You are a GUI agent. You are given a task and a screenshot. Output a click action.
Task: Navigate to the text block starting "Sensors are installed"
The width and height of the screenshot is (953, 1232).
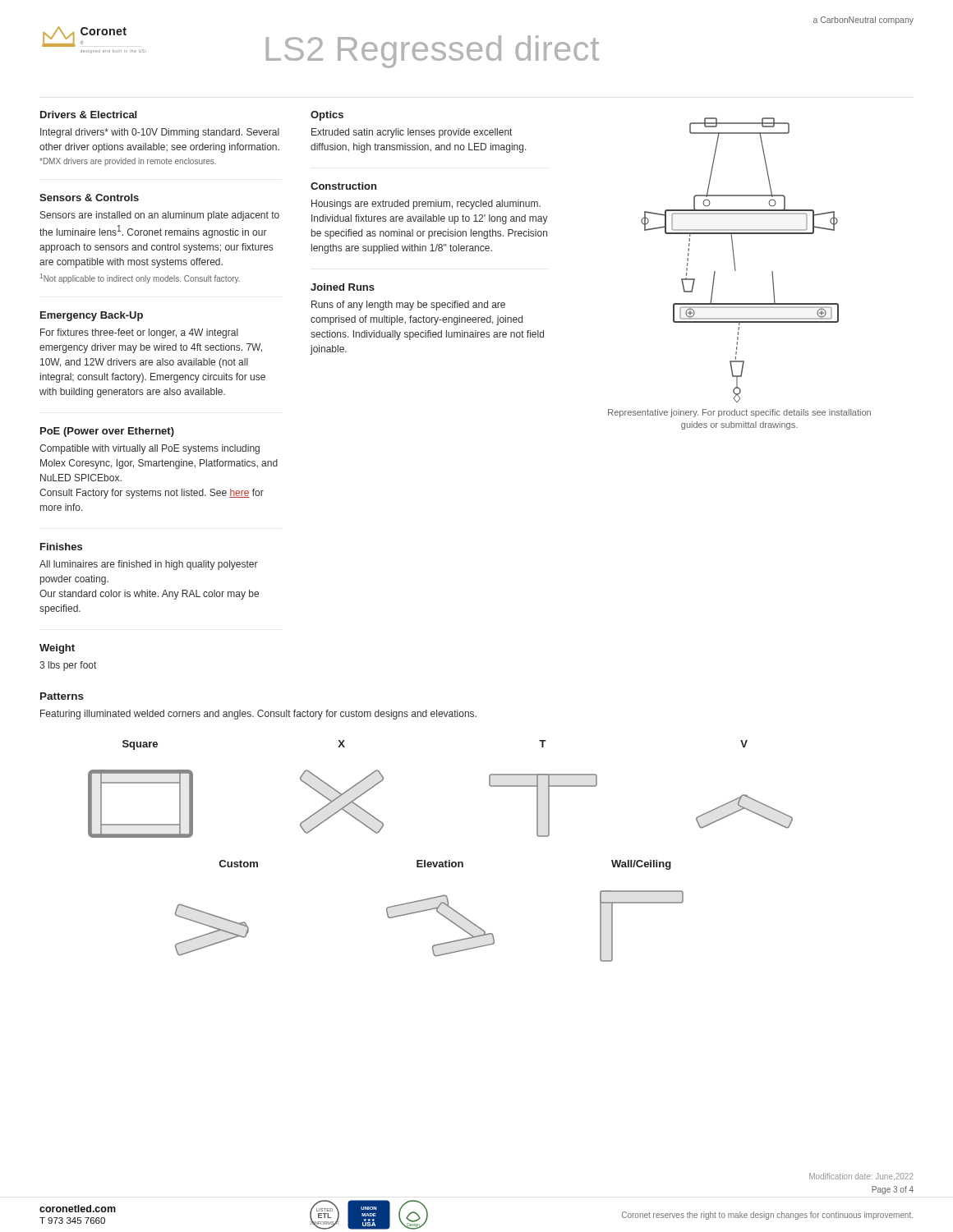[159, 239]
